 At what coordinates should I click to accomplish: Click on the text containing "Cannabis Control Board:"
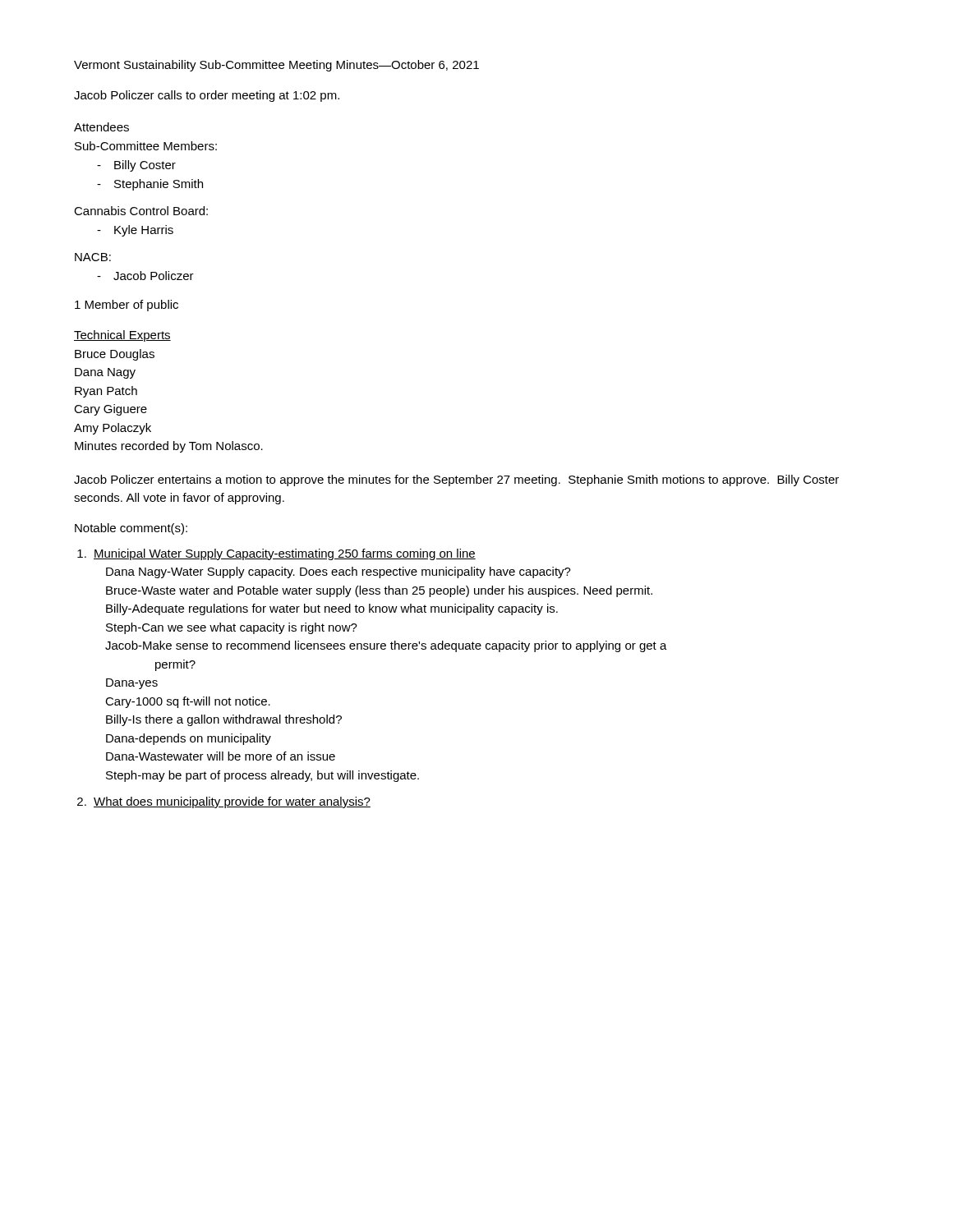[141, 211]
